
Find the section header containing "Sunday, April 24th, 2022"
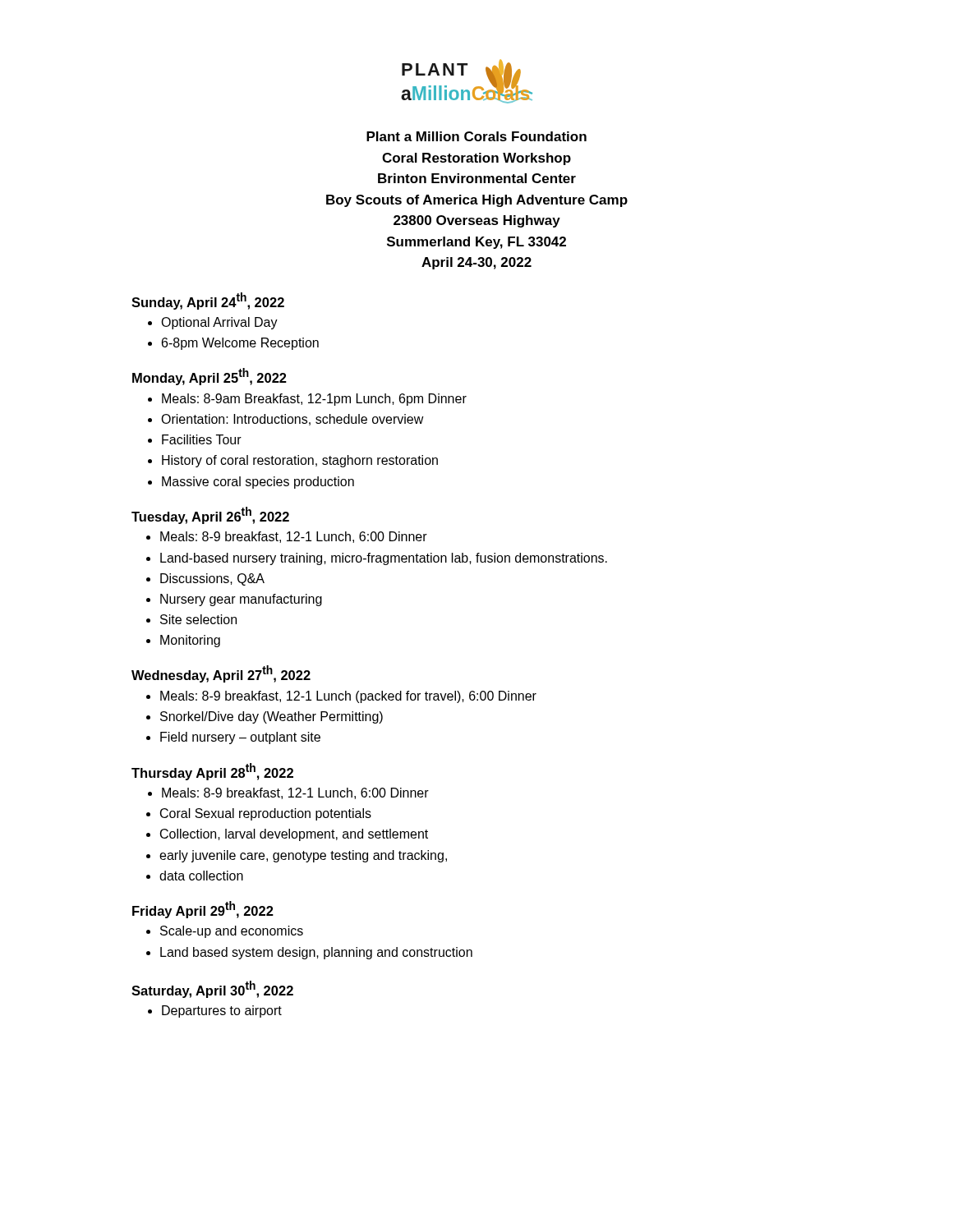point(208,300)
